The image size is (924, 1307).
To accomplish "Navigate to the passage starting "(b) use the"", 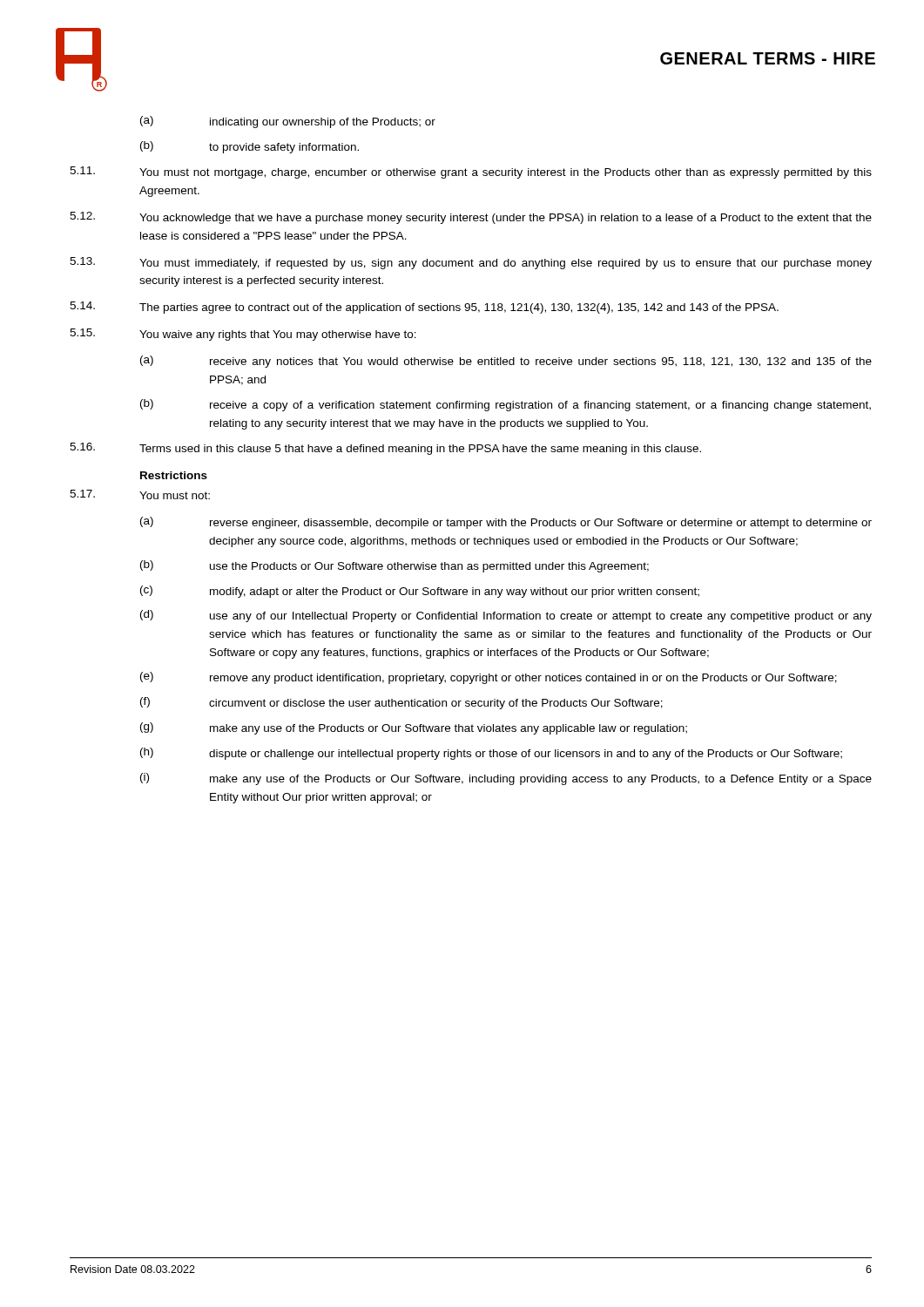I will point(506,566).
